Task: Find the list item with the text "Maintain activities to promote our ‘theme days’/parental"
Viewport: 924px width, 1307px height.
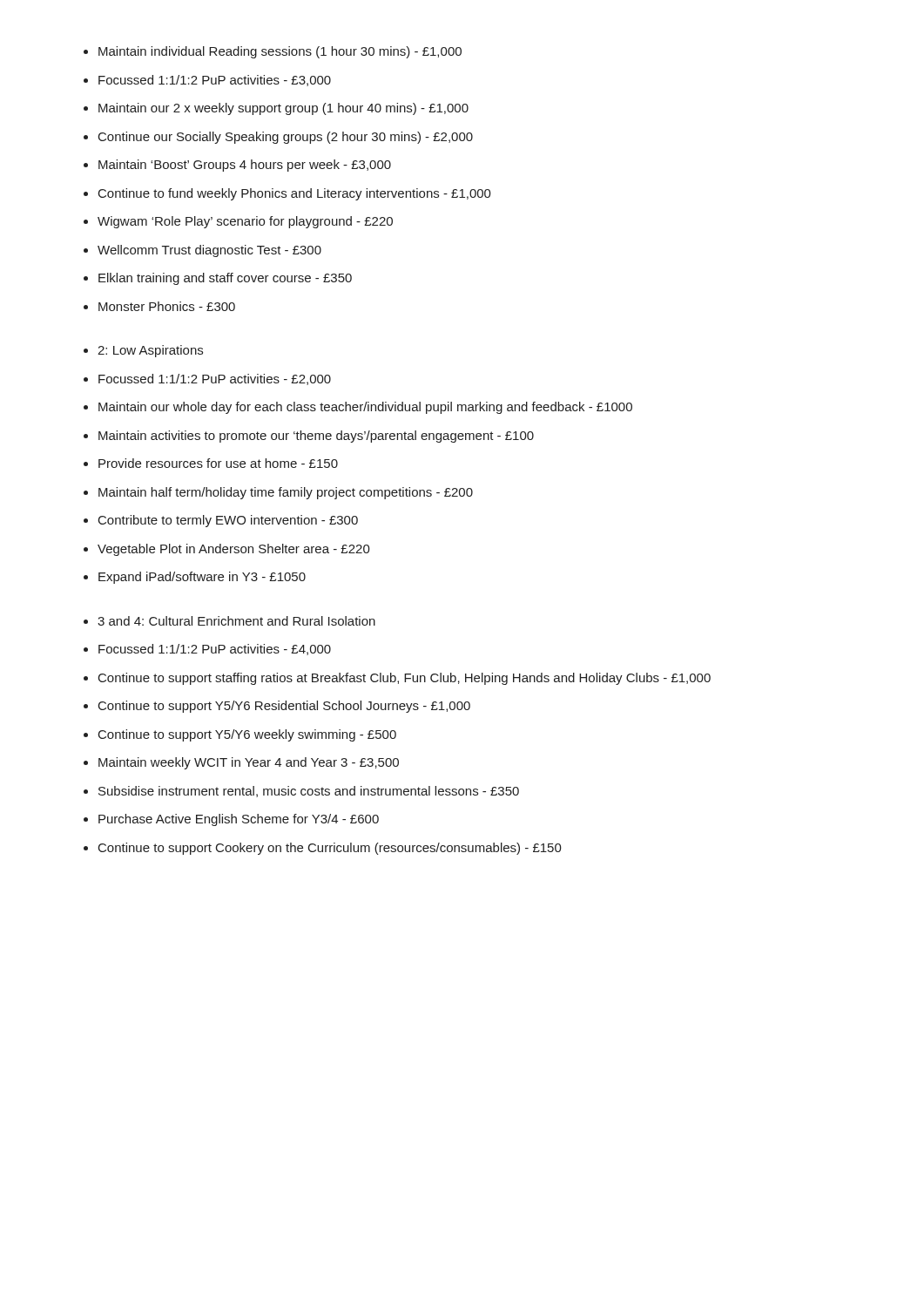Action: point(476,435)
